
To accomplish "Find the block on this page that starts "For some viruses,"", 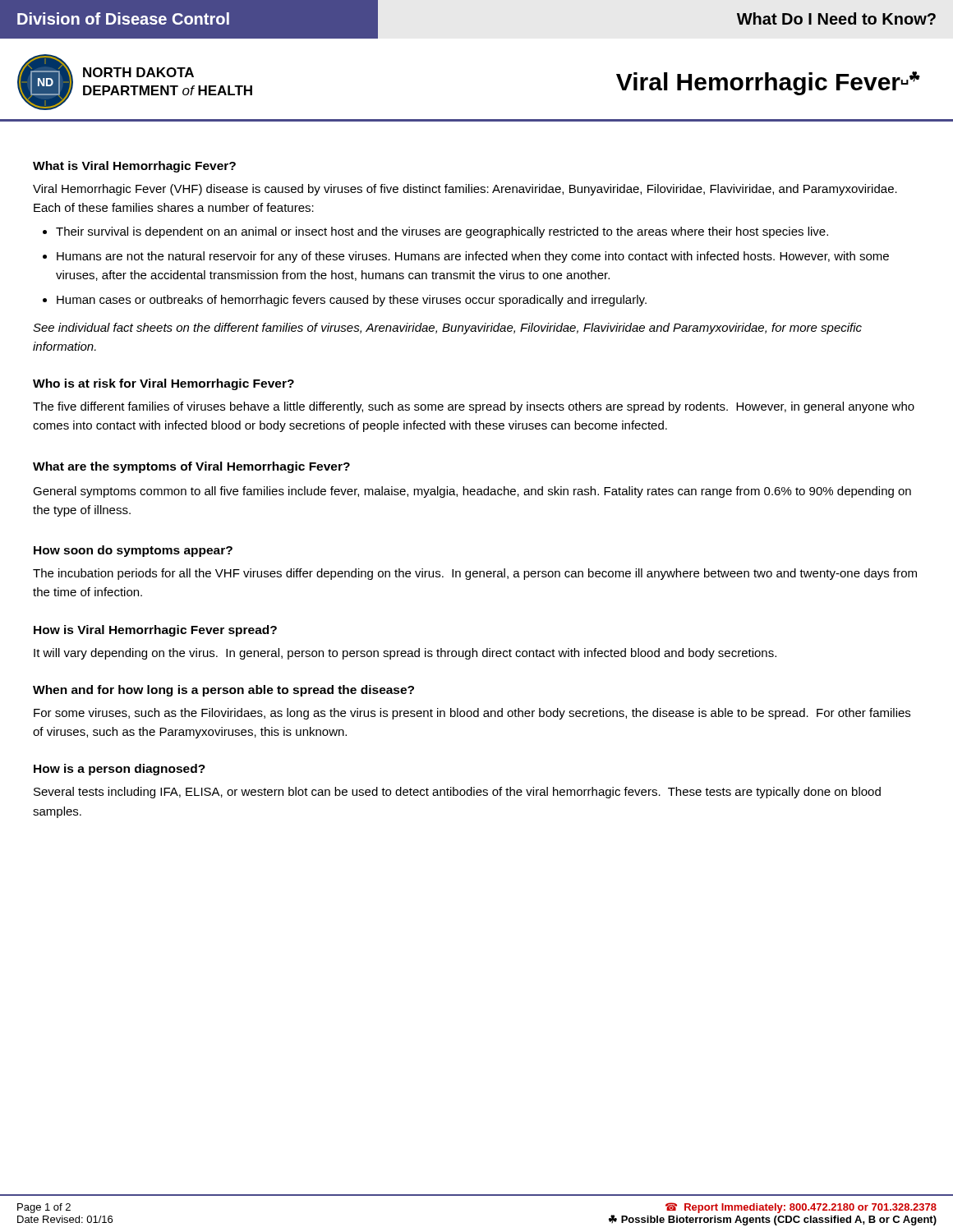I will [x=472, y=722].
